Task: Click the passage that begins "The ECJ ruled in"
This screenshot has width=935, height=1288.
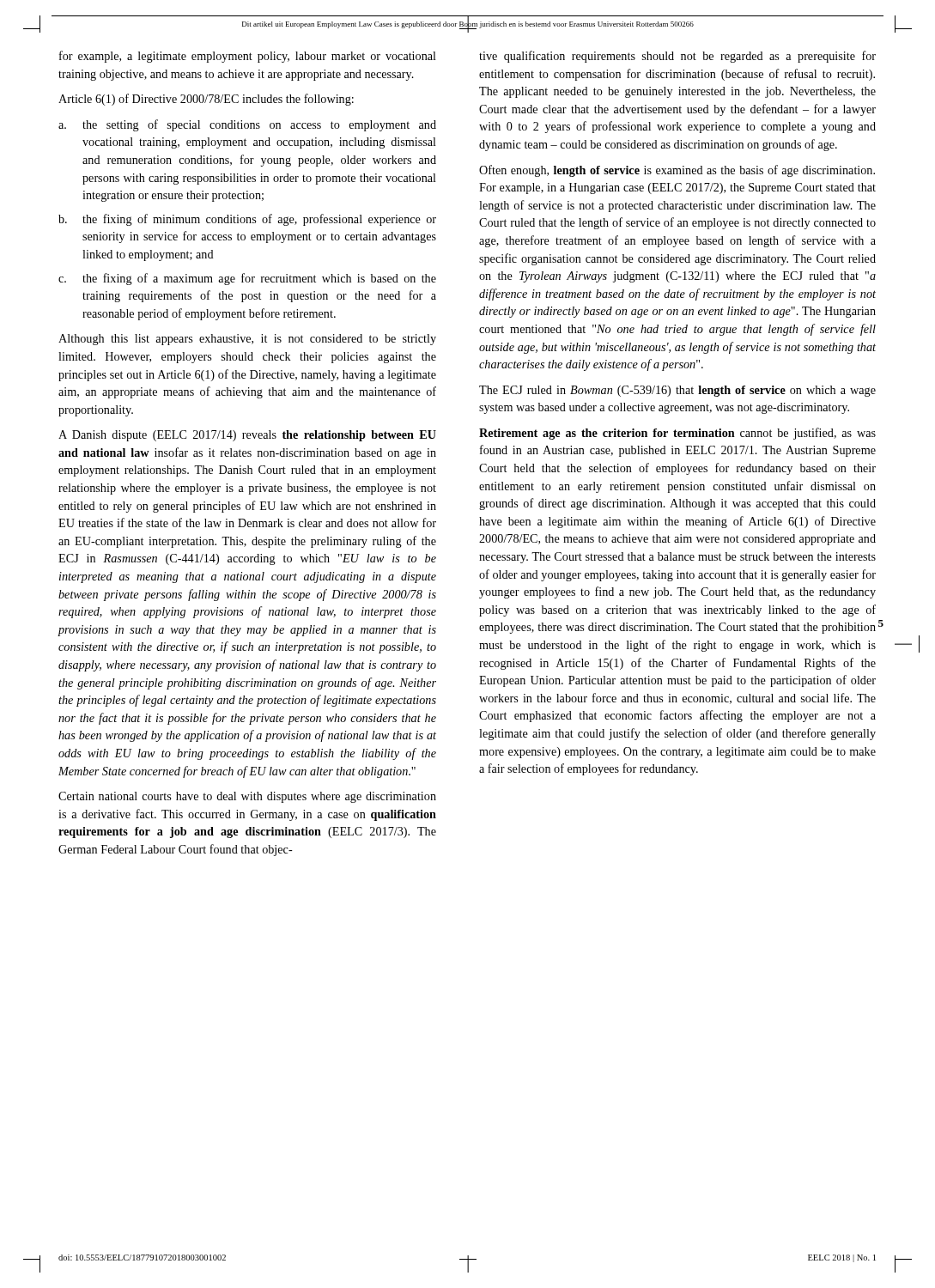Action: coord(677,399)
